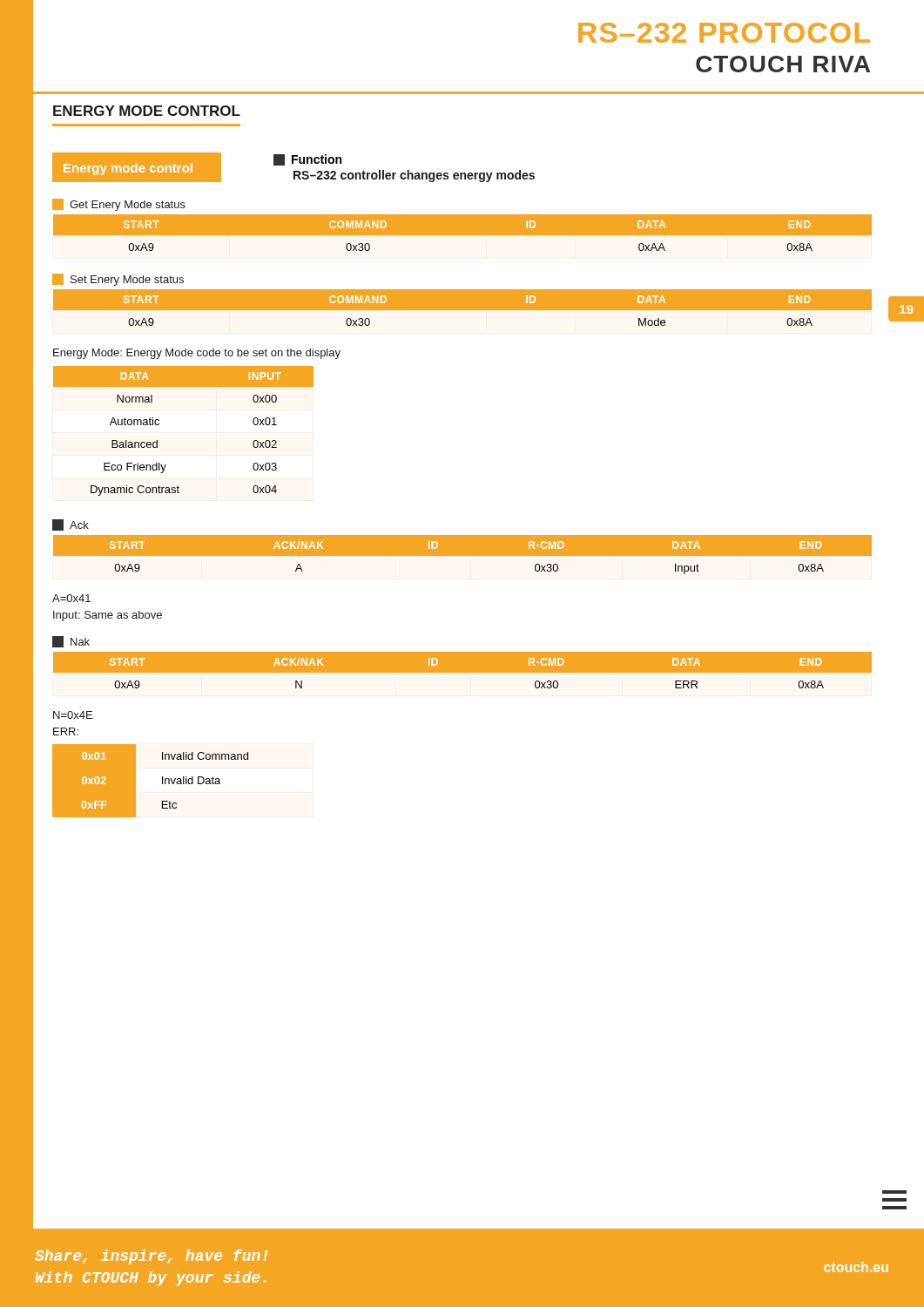
Task: Click on the table containing "Invalid Command"
Action: coord(462,780)
